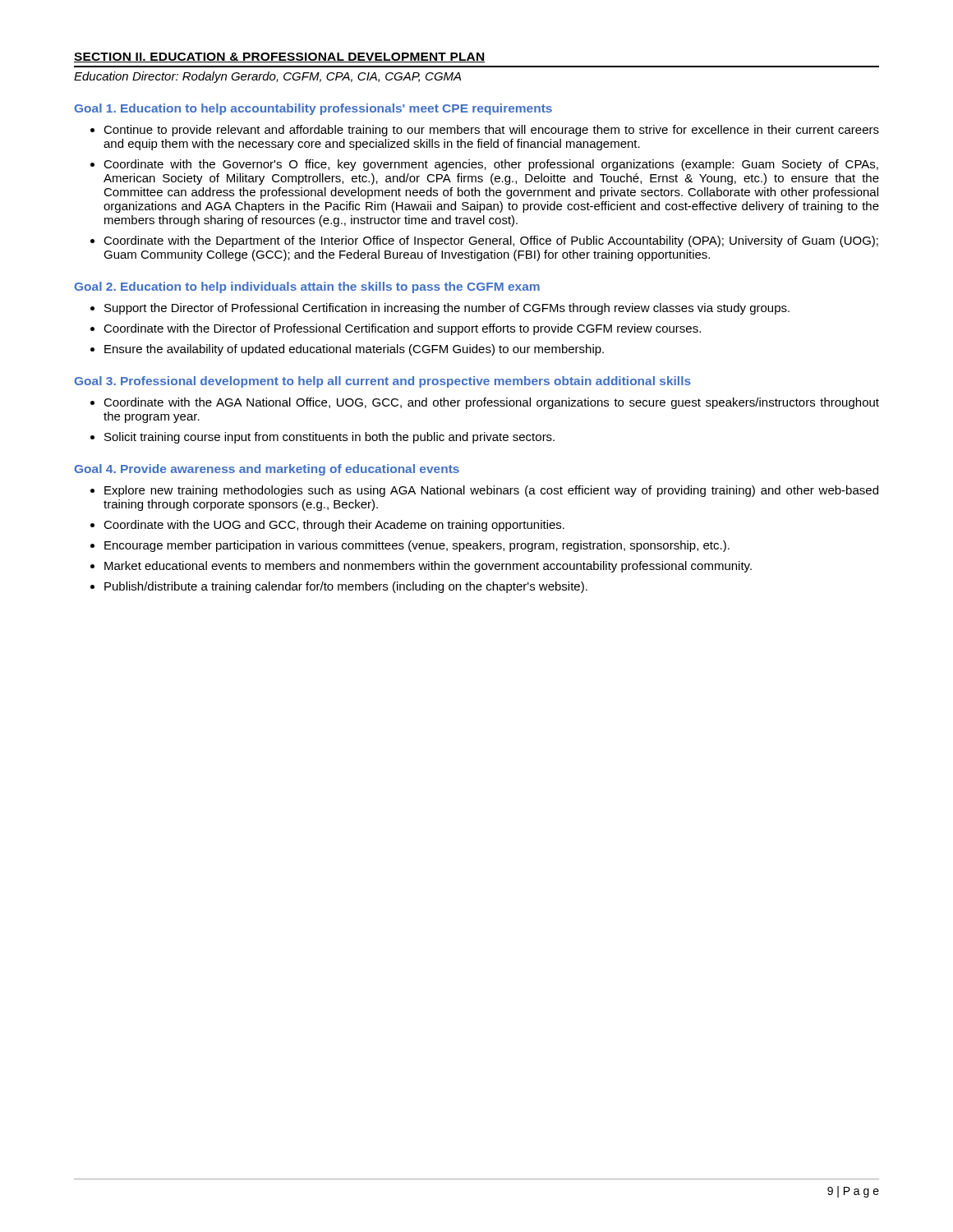Find the list item with the text "Explore new training methodologies such as using AGA"
Viewport: 953px width, 1232px height.
pos(491,497)
